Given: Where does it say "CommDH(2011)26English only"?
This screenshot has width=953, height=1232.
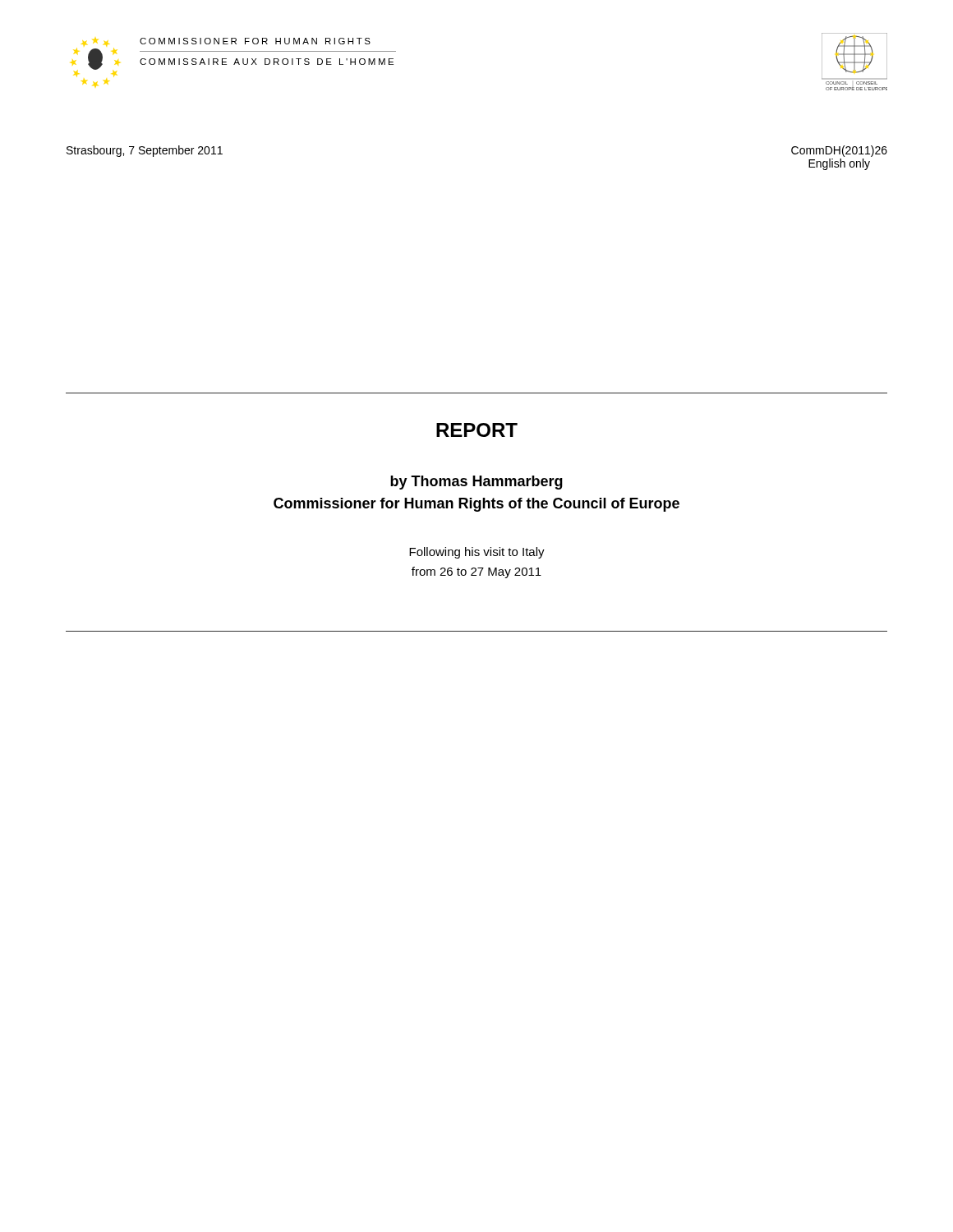Looking at the screenshot, I should (839, 157).
